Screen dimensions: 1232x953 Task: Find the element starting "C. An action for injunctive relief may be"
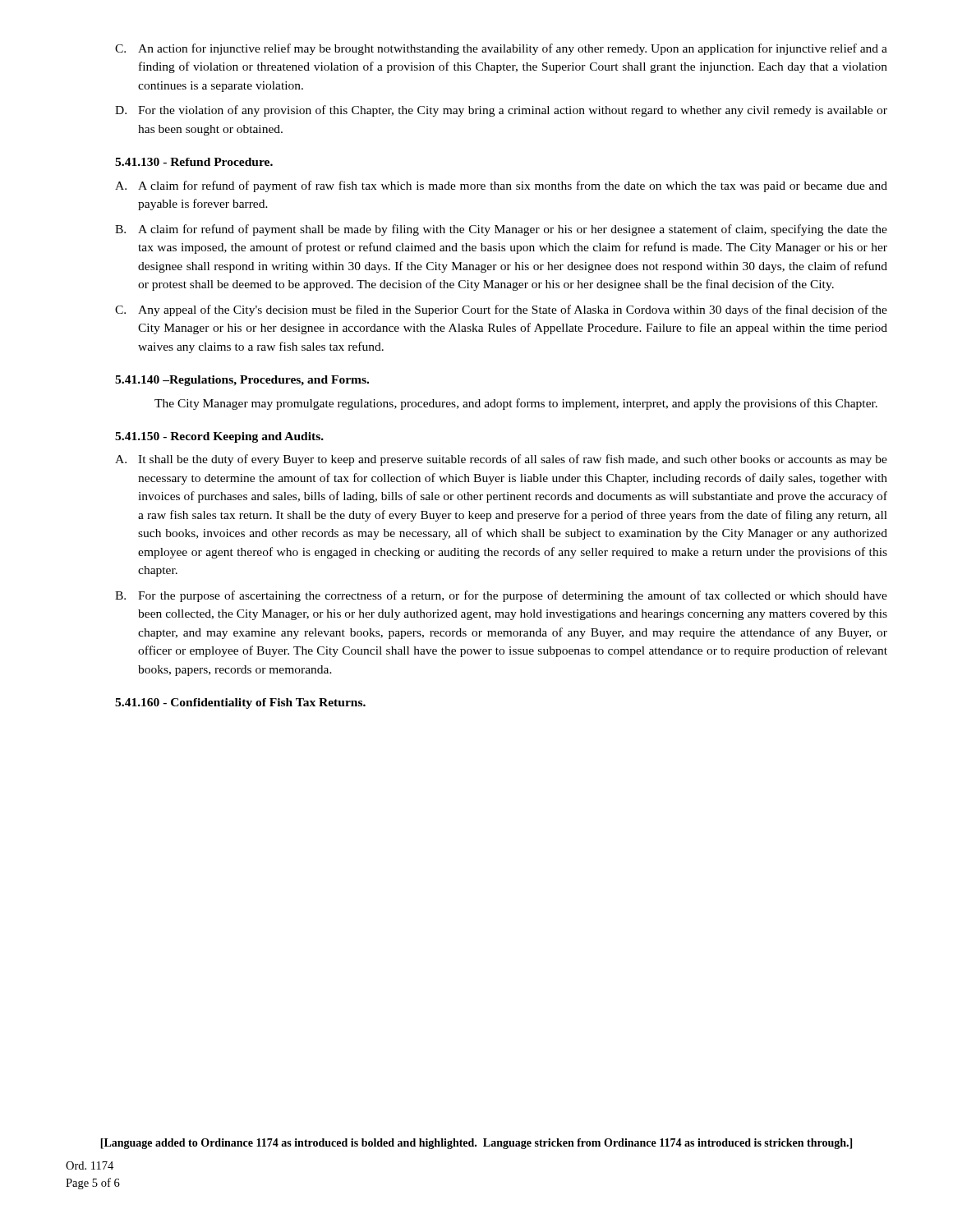pos(501,67)
